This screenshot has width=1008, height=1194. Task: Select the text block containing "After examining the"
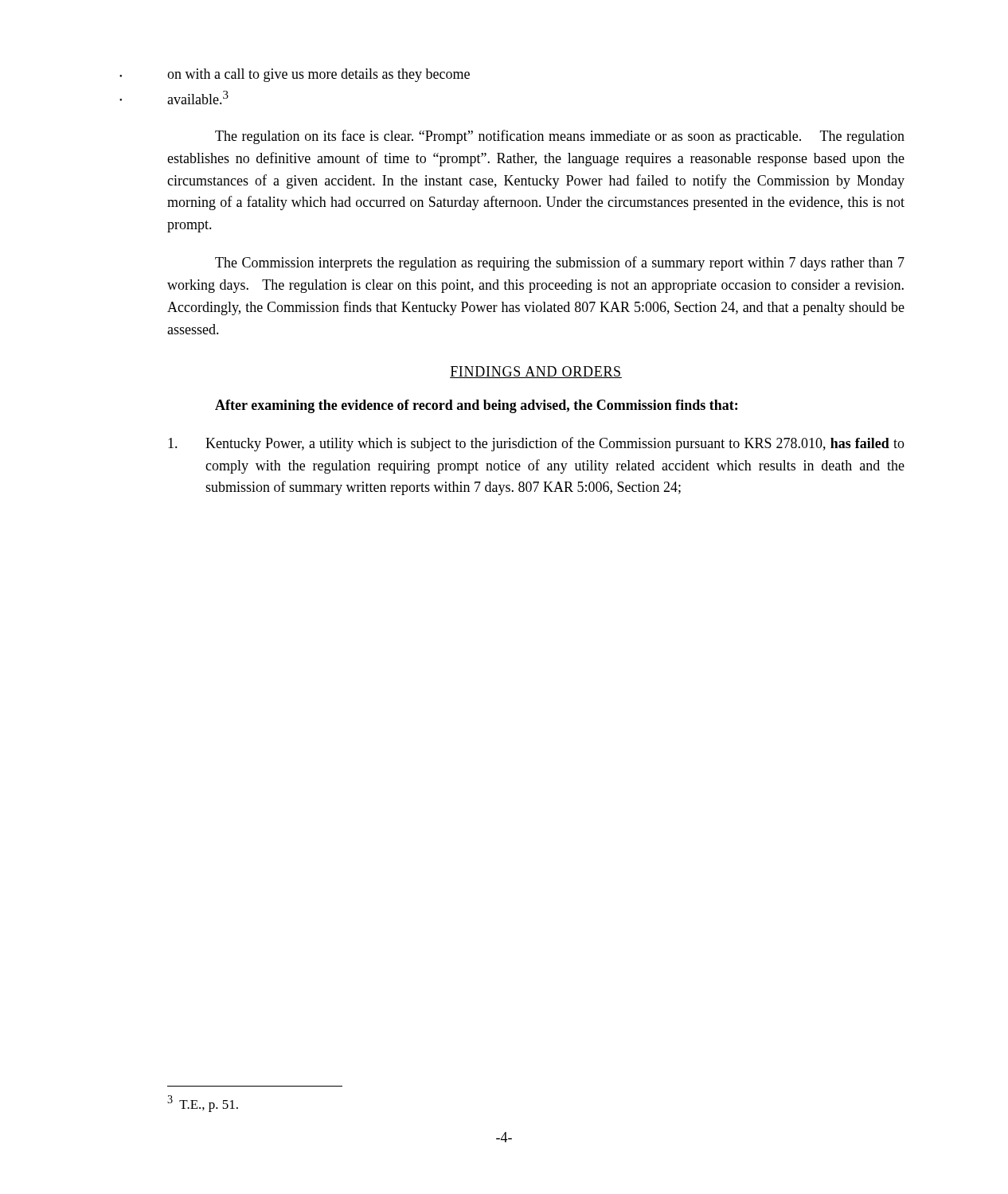pos(536,406)
